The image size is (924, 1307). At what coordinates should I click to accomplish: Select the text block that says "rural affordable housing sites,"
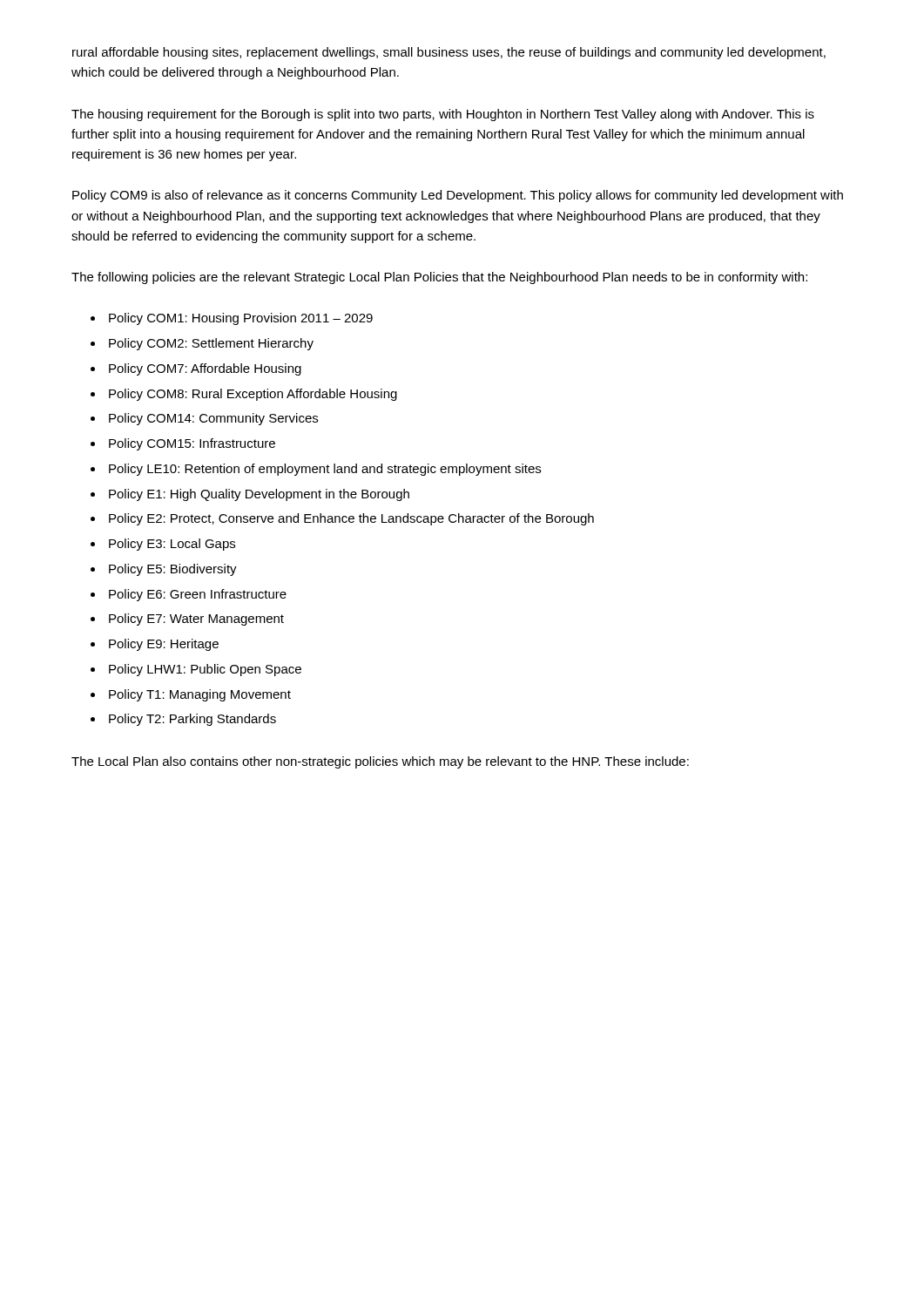[449, 62]
